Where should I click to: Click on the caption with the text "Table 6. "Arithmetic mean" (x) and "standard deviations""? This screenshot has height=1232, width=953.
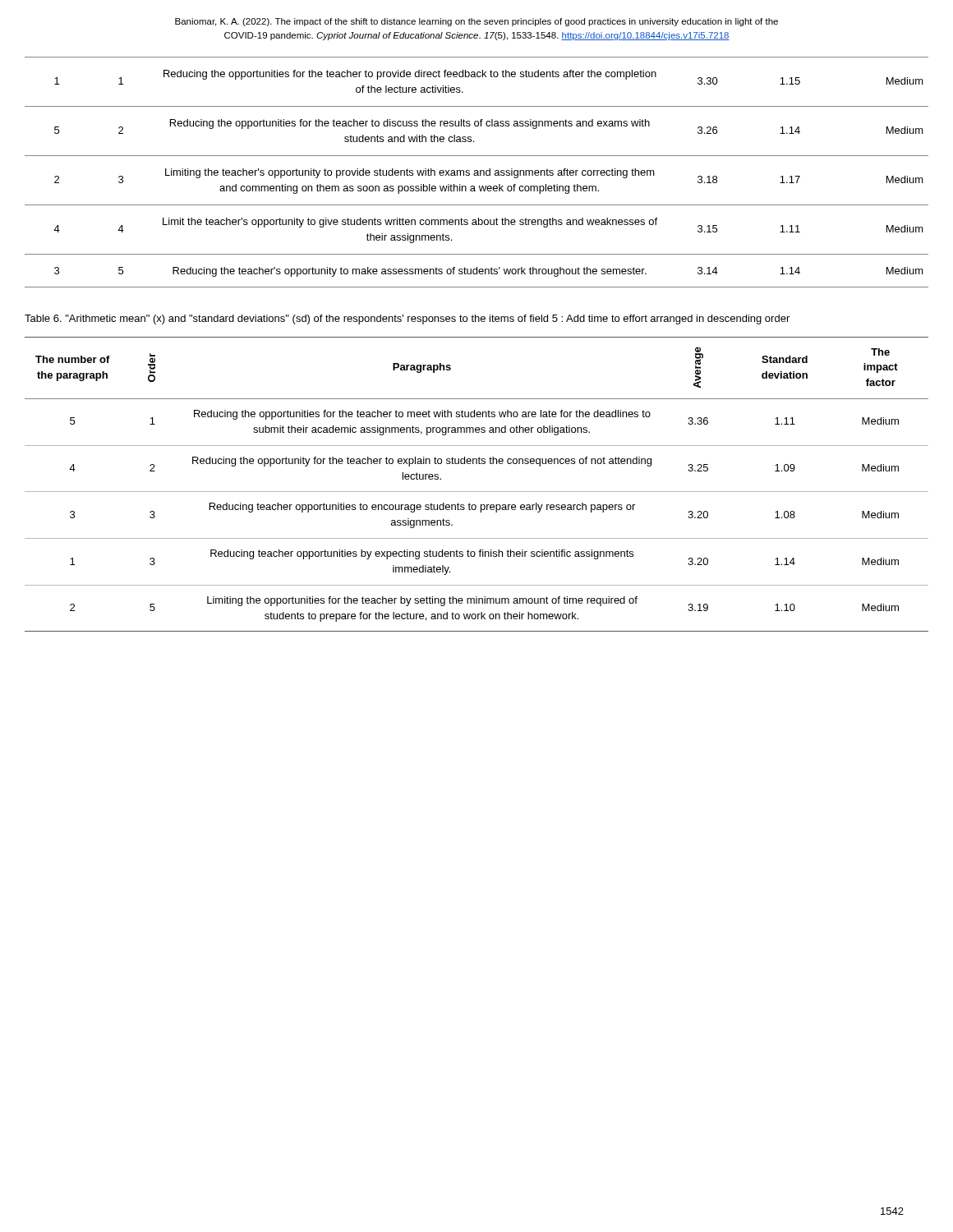pyautogui.click(x=407, y=318)
